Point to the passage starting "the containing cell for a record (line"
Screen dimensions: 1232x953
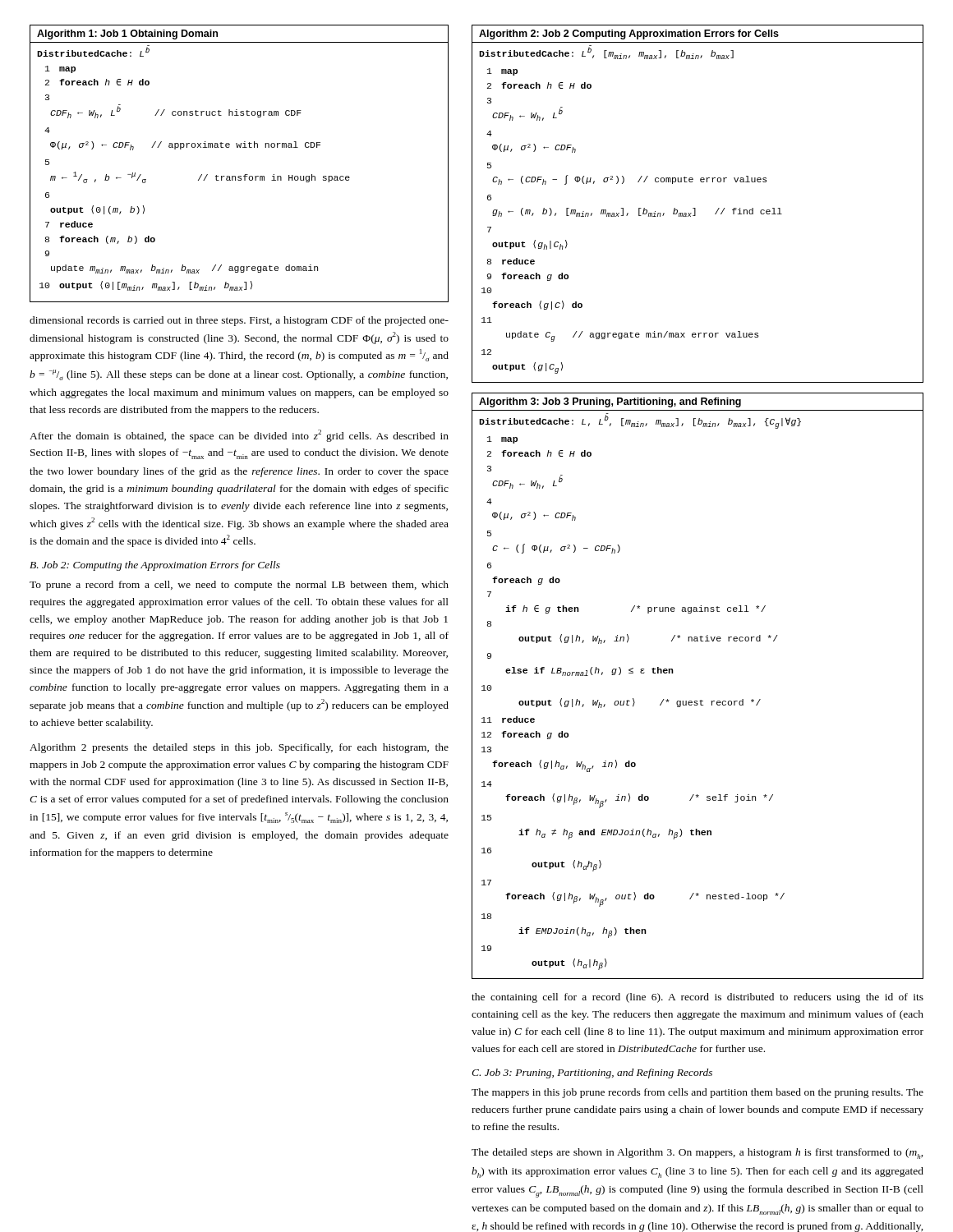pos(698,1023)
